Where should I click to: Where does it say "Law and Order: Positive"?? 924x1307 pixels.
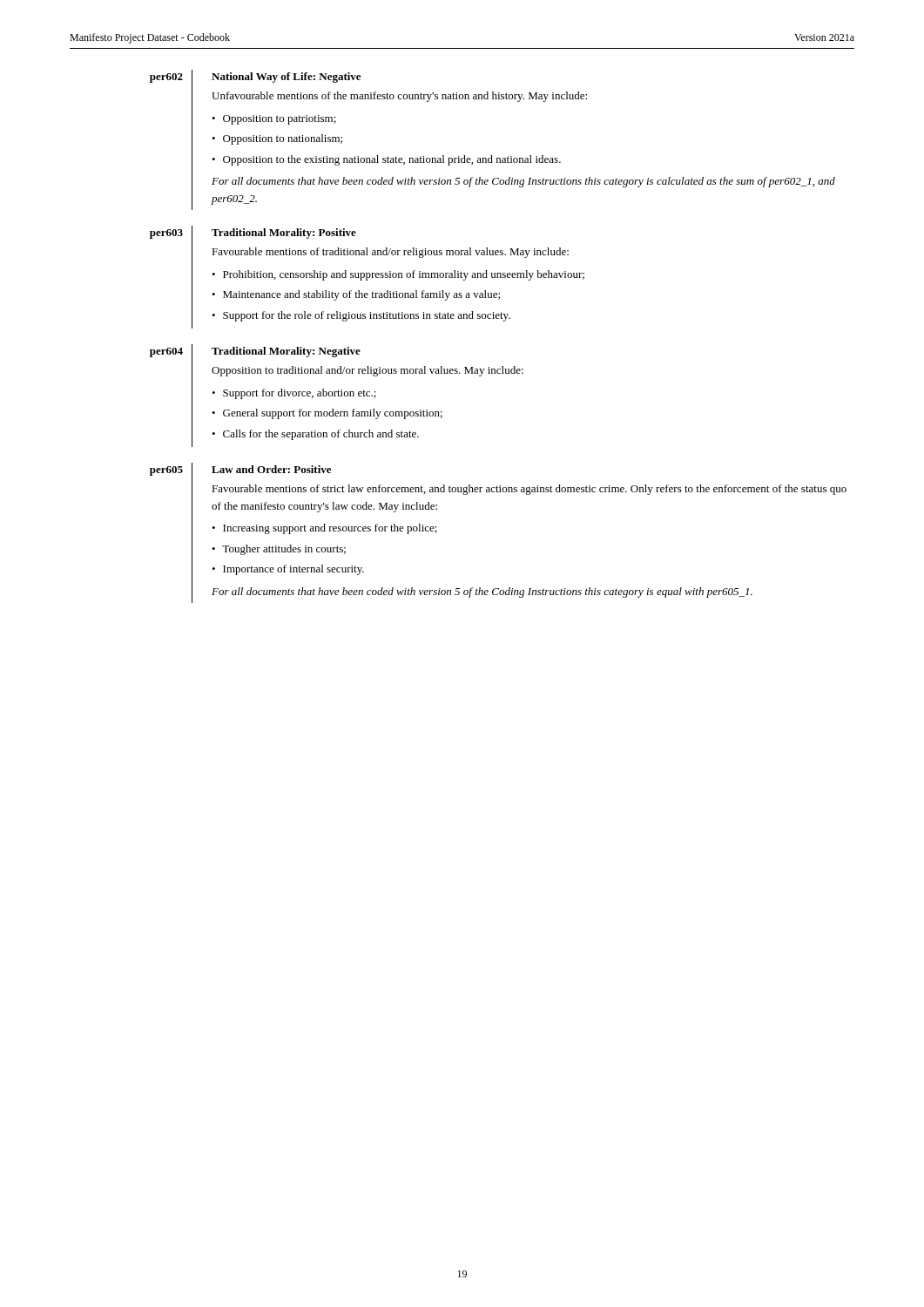(272, 469)
